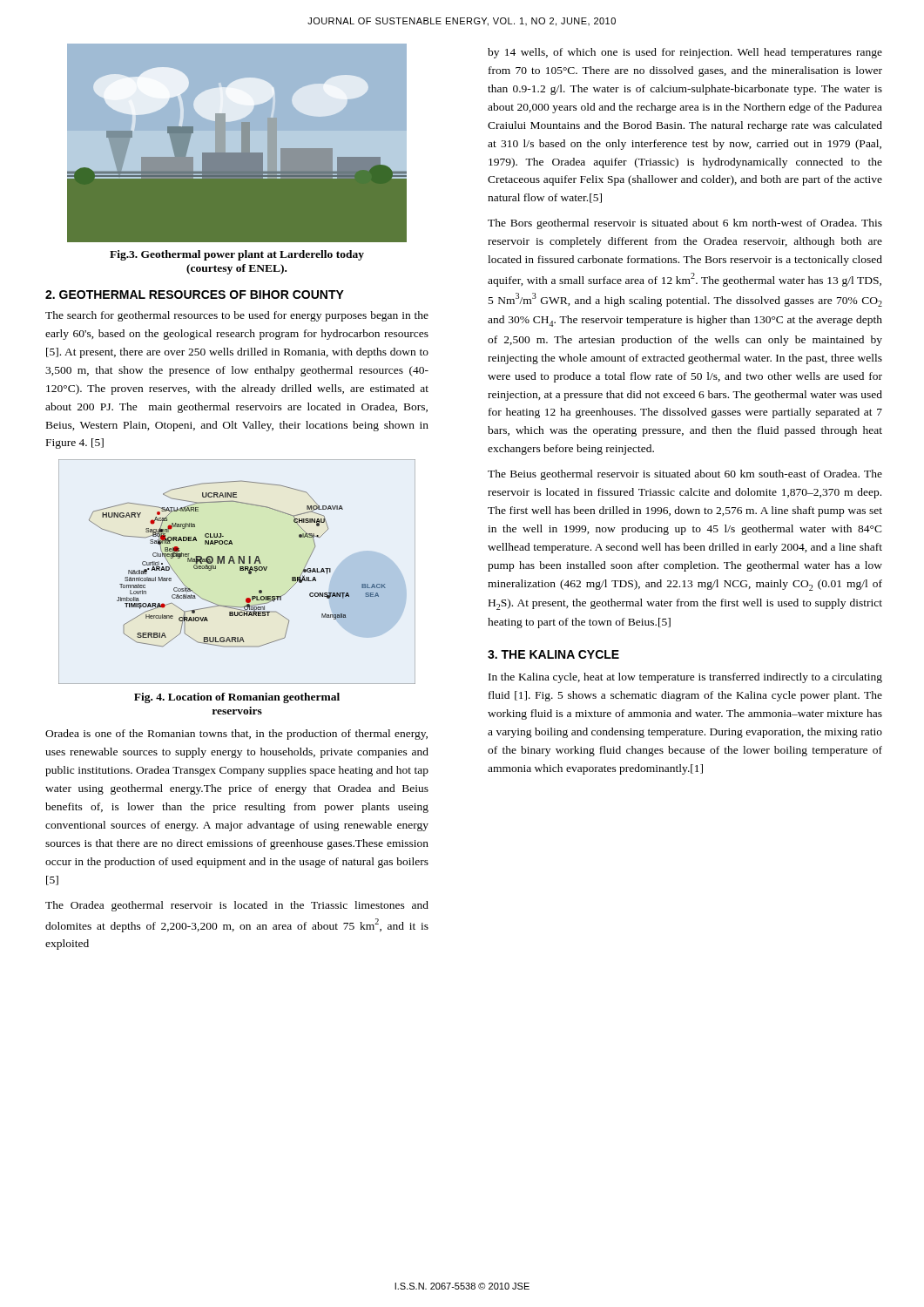Locate the text block containing "The Beius geothermal reservoir is situated"
The height and width of the screenshot is (1307, 924).
pyautogui.click(x=685, y=548)
